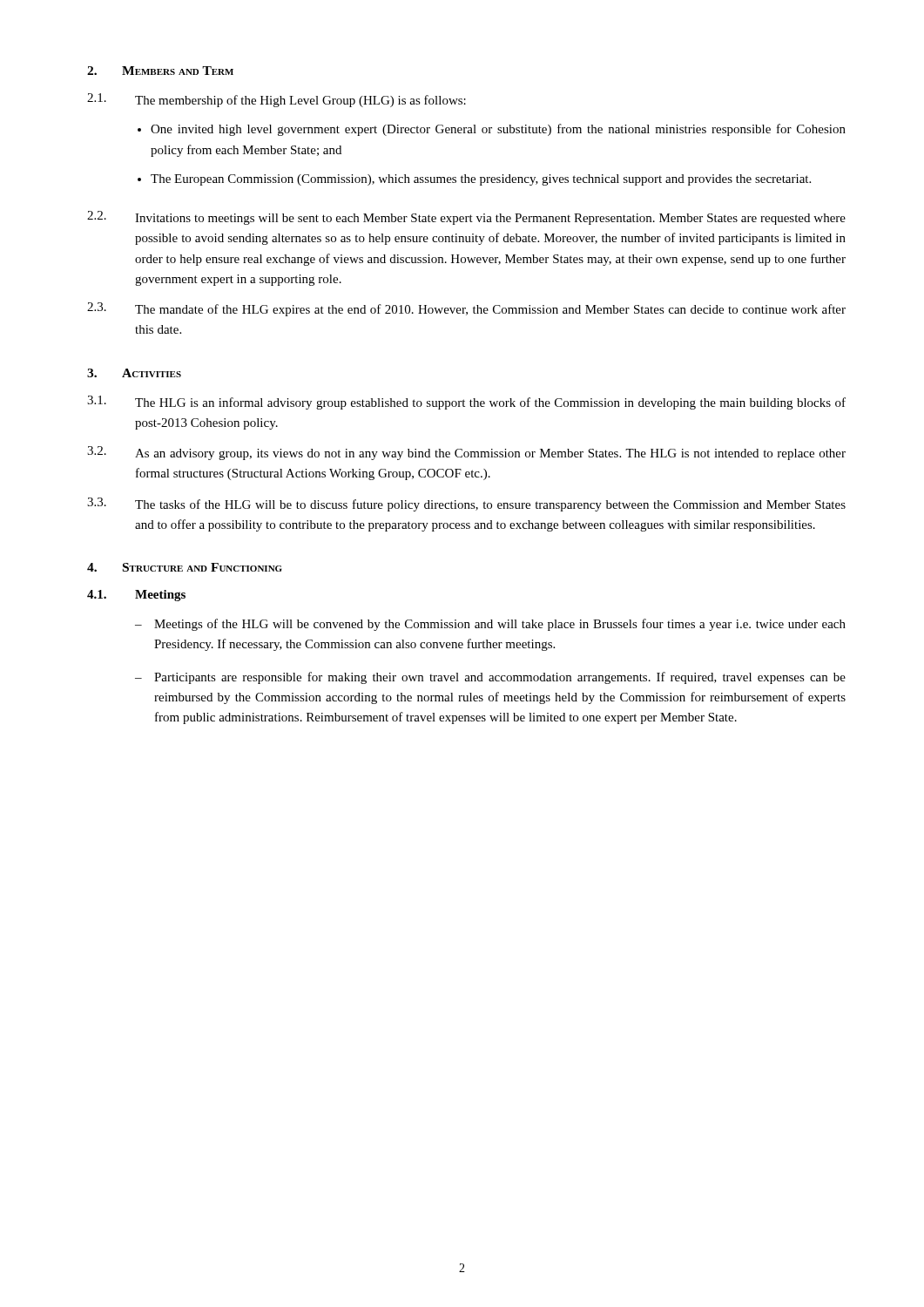Find the text block starting "The European Commission (Commission), which assumes the"
The height and width of the screenshot is (1307, 924).
pyautogui.click(x=481, y=178)
